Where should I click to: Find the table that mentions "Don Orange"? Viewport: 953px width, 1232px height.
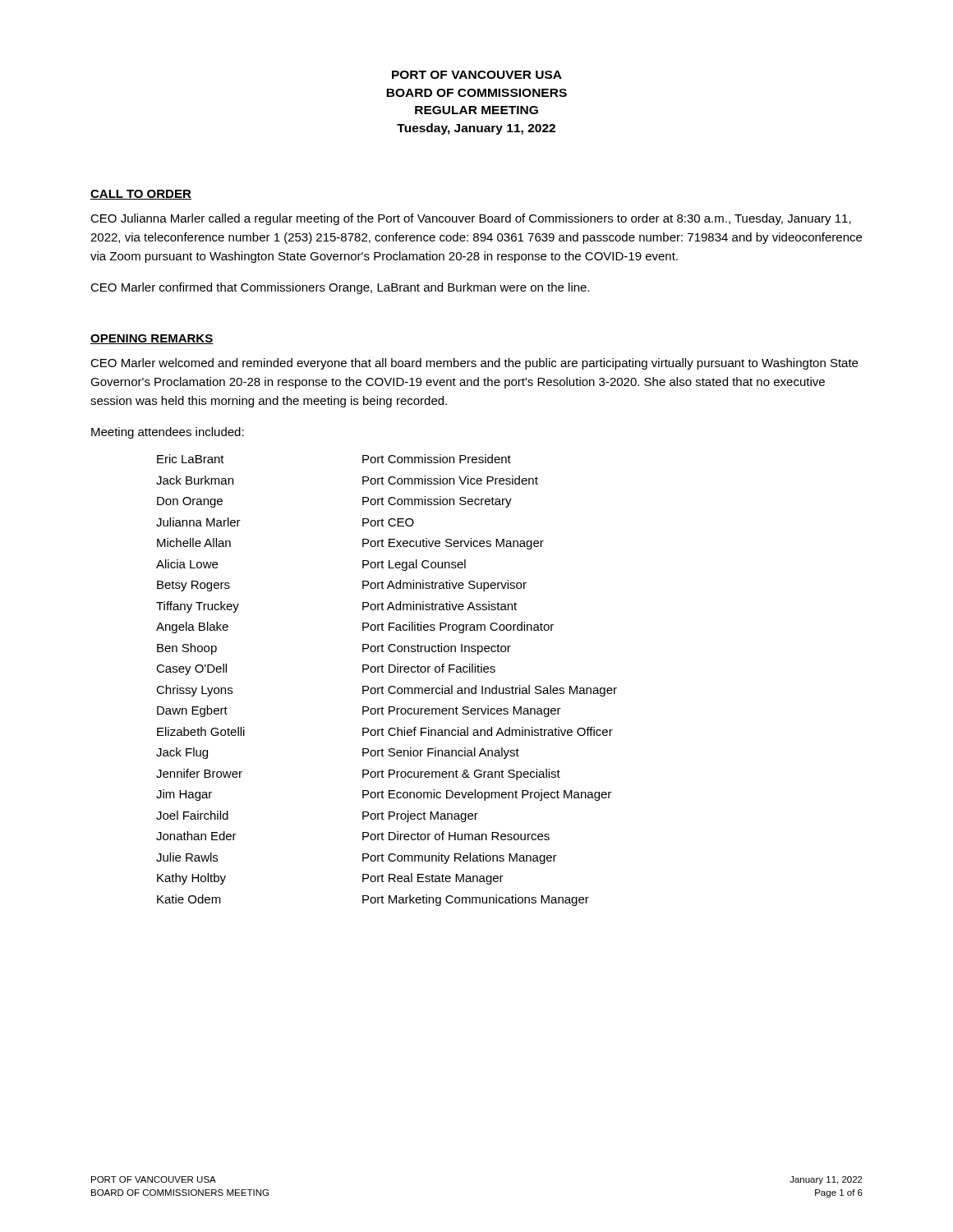pos(476,679)
